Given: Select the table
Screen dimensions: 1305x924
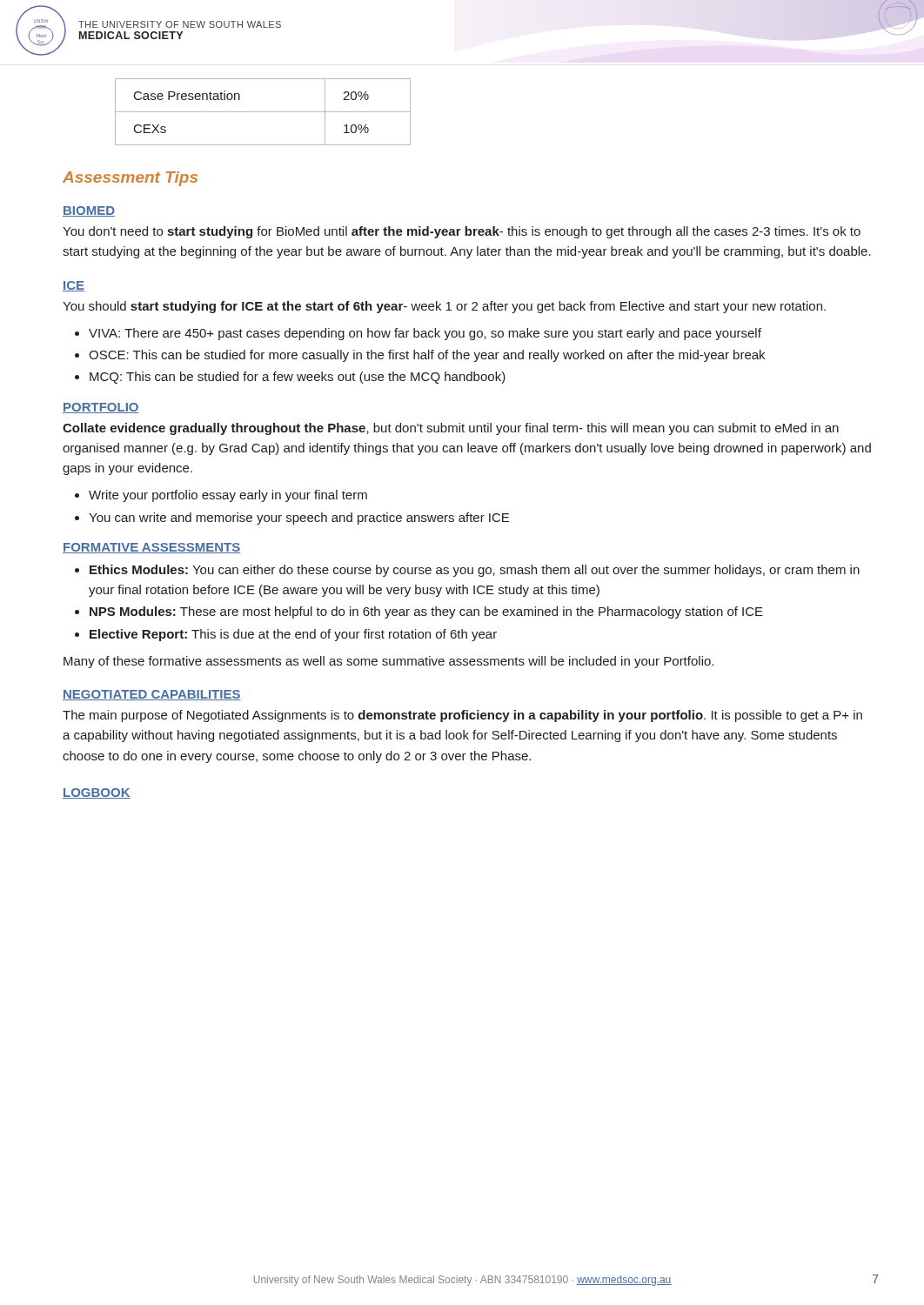Looking at the screenshot, I should (467, 112).
